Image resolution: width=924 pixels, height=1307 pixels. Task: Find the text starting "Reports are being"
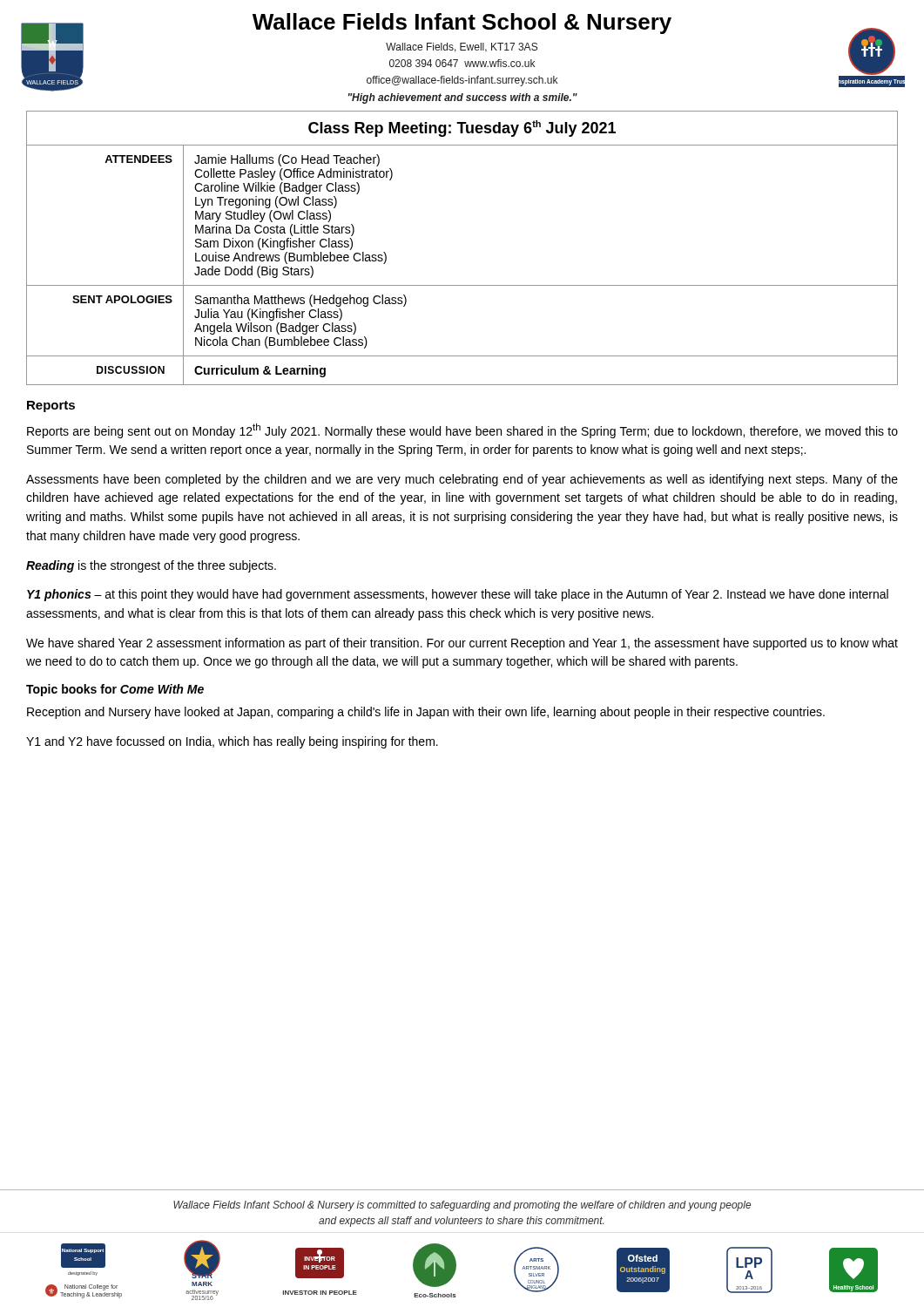[x=462, y=439]
